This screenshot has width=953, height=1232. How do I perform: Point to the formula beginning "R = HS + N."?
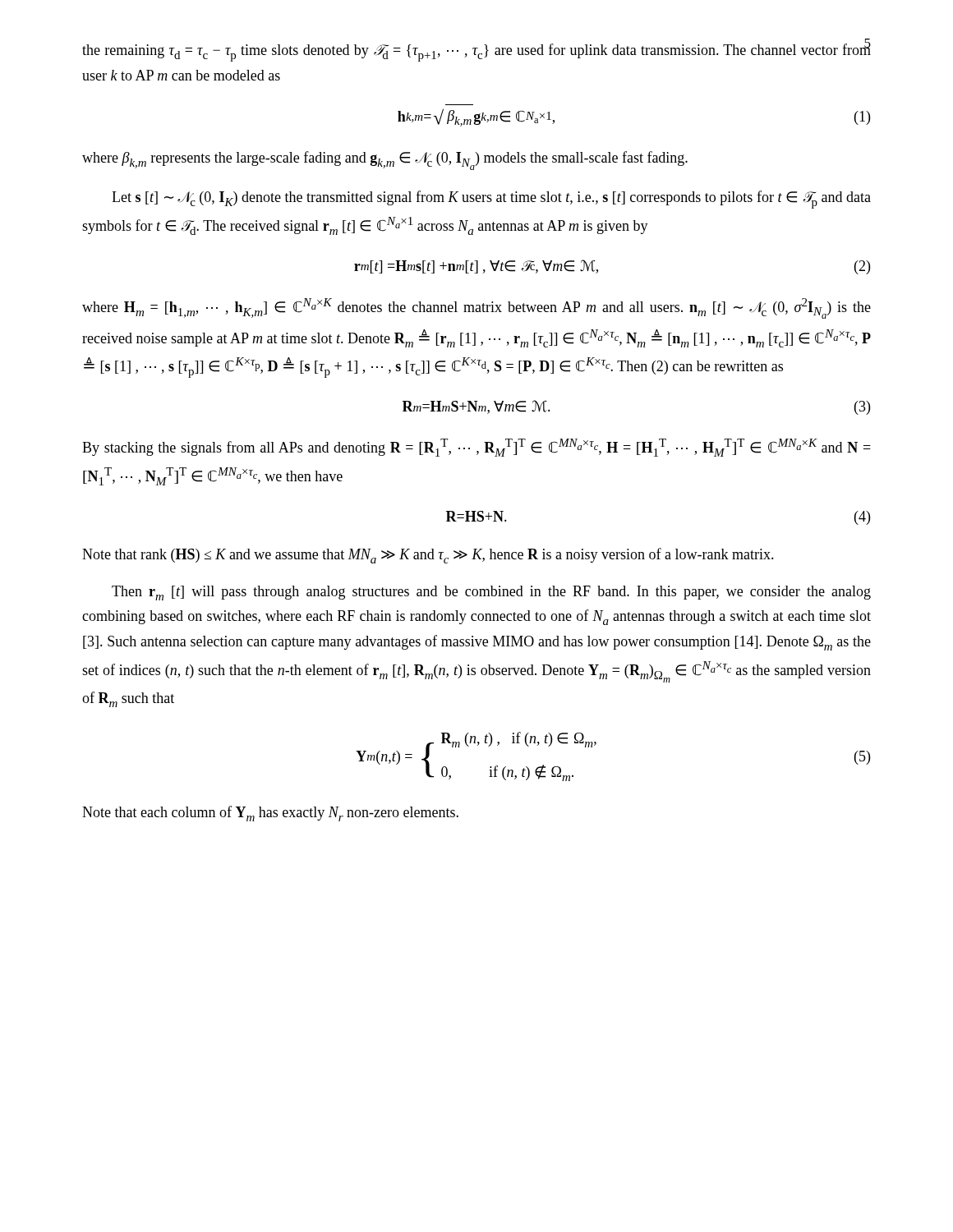pos(474,518)
